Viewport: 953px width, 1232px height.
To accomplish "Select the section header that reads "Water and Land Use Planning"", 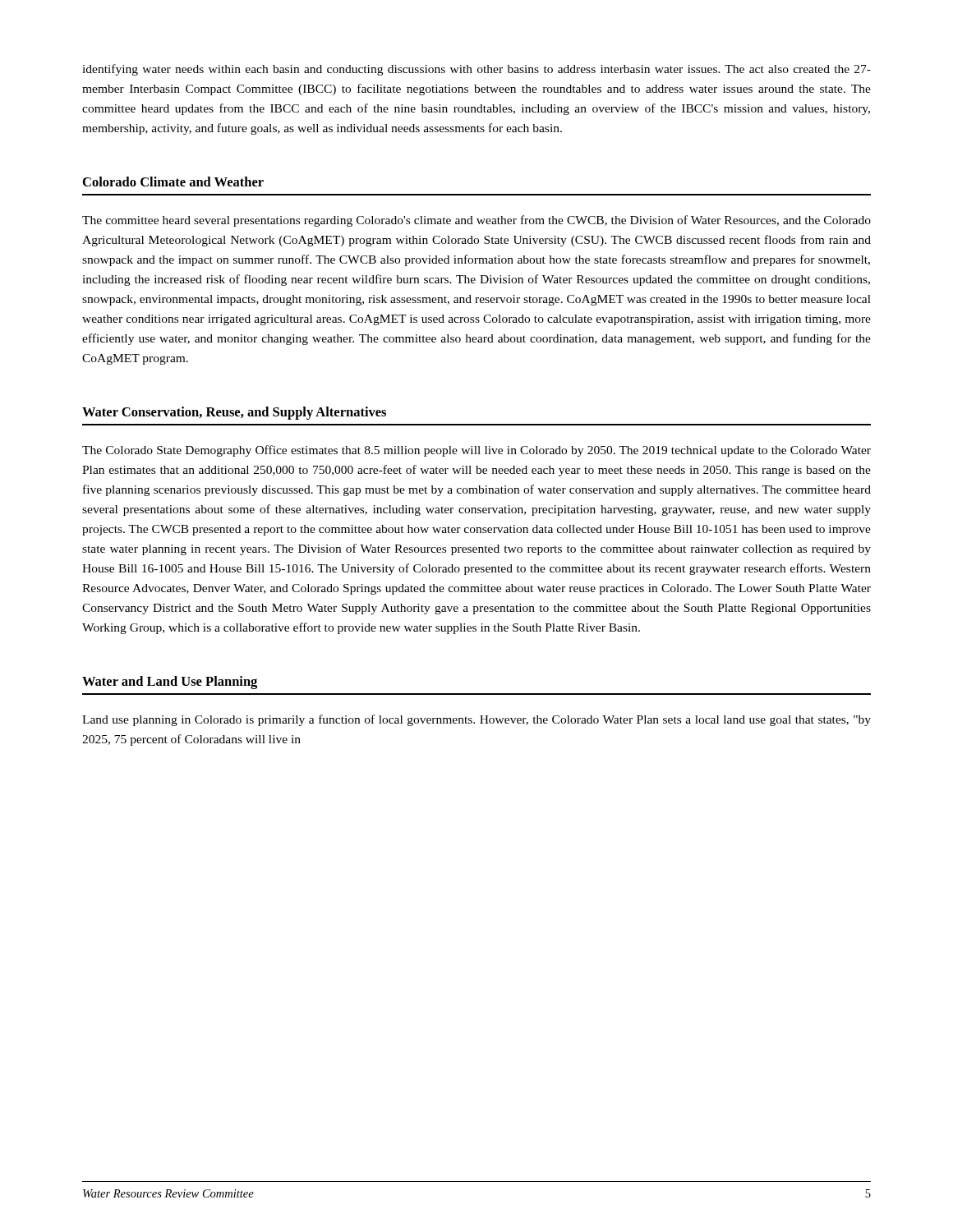I will [x=476, y=684].
